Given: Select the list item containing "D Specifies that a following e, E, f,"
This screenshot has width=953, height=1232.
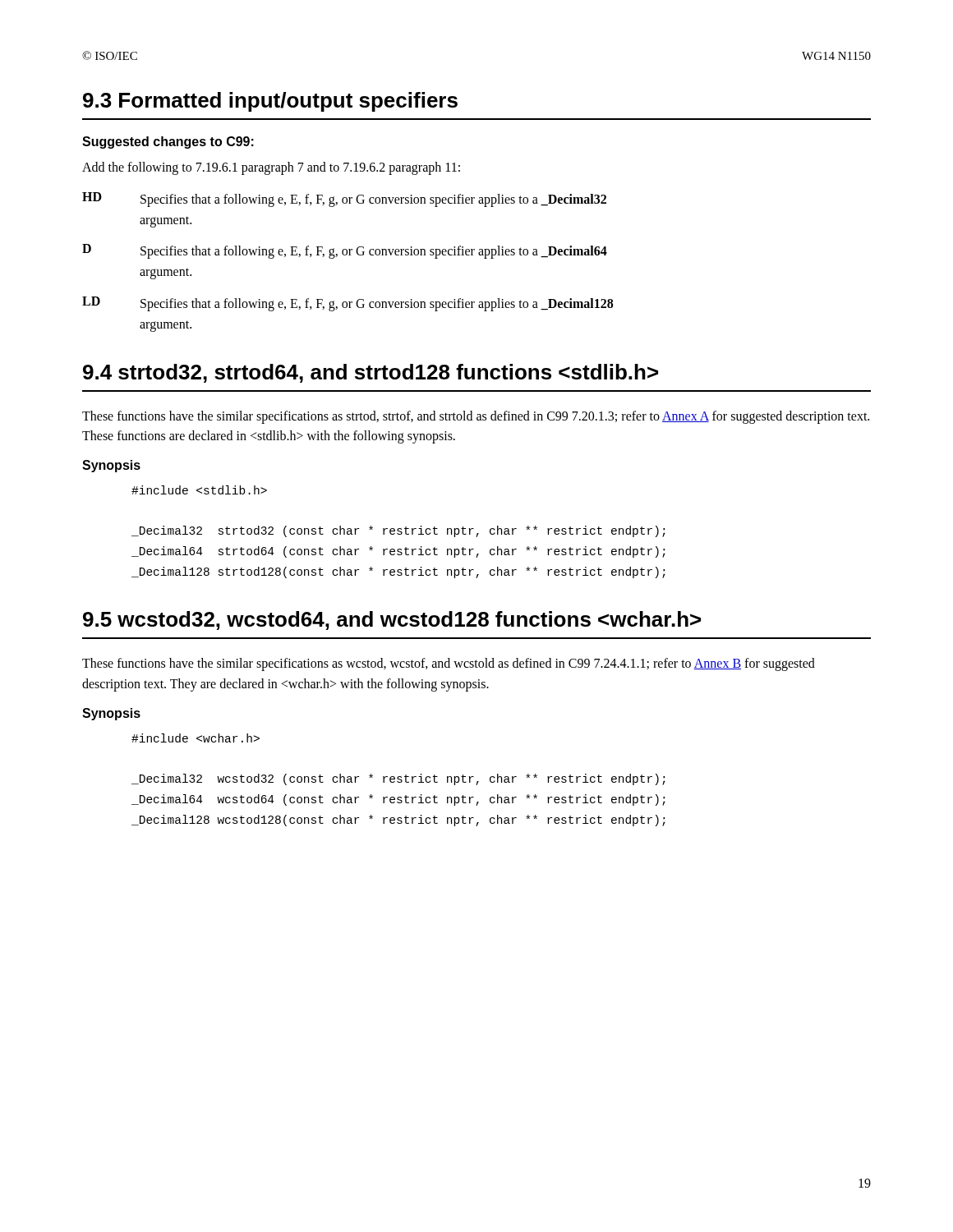Looking at the screenshot, I should [345, 262].
